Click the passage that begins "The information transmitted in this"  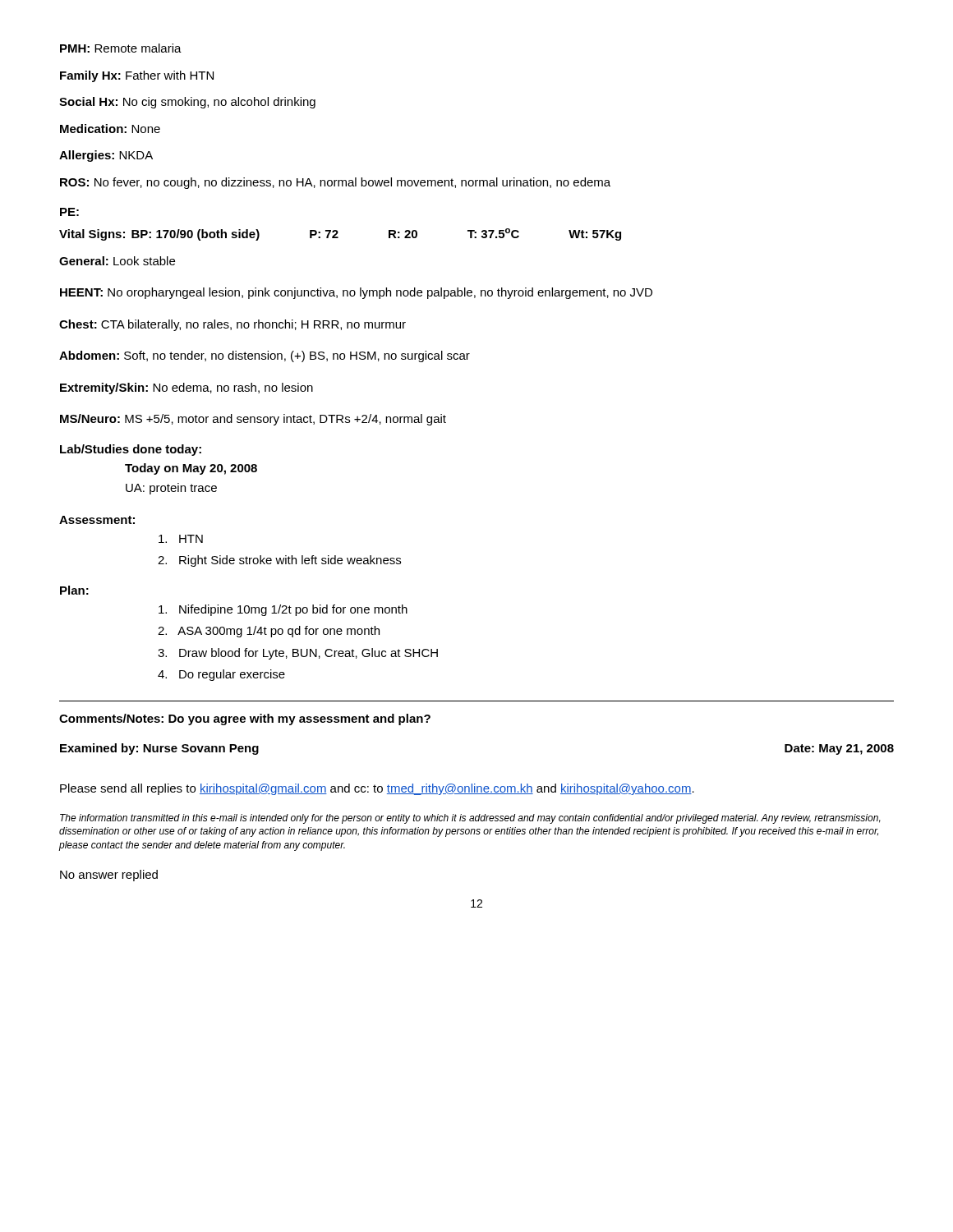pos(470,831)
